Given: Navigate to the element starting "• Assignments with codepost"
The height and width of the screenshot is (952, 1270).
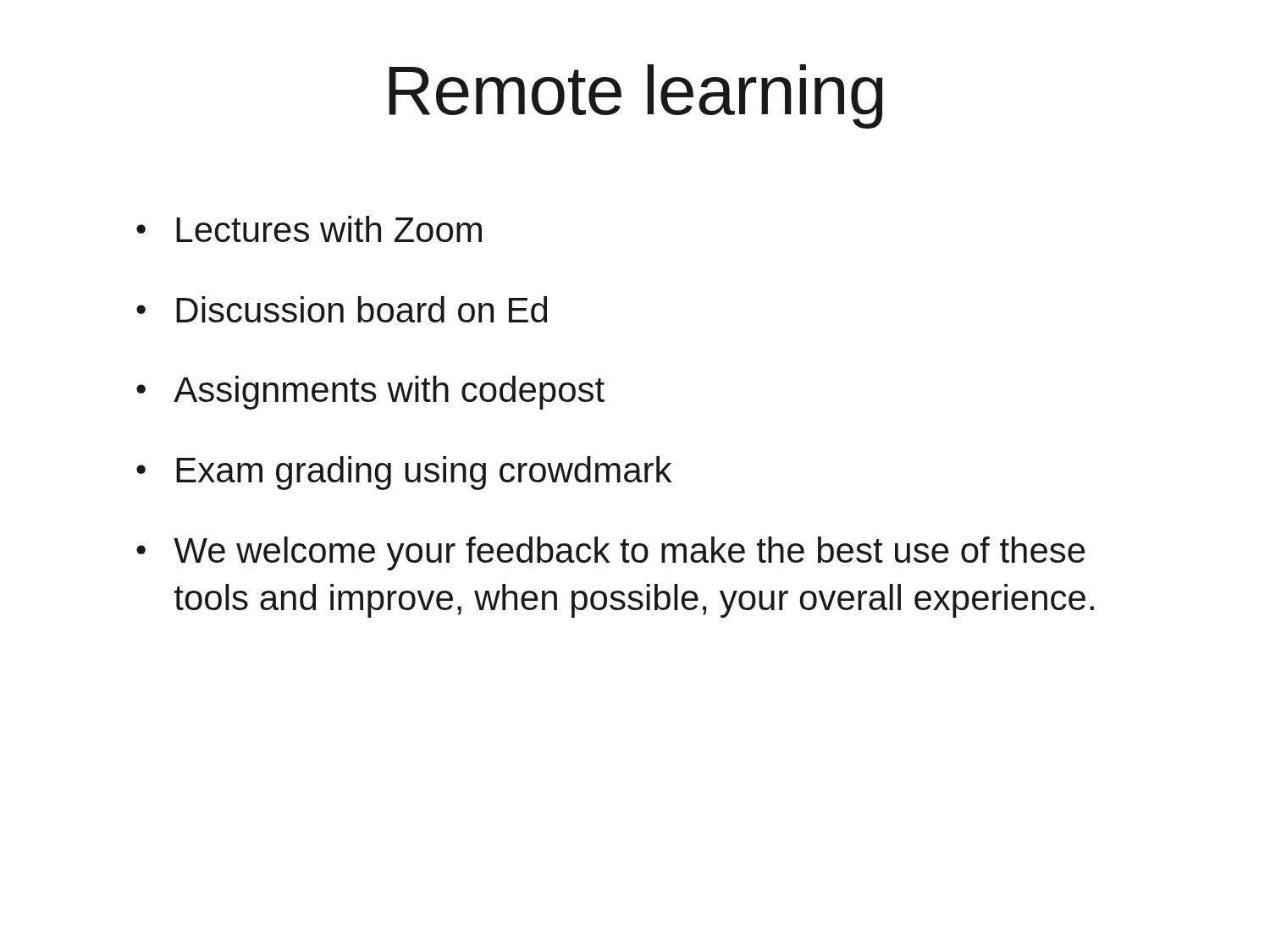Looking at the screenshot, I should 370,391.
